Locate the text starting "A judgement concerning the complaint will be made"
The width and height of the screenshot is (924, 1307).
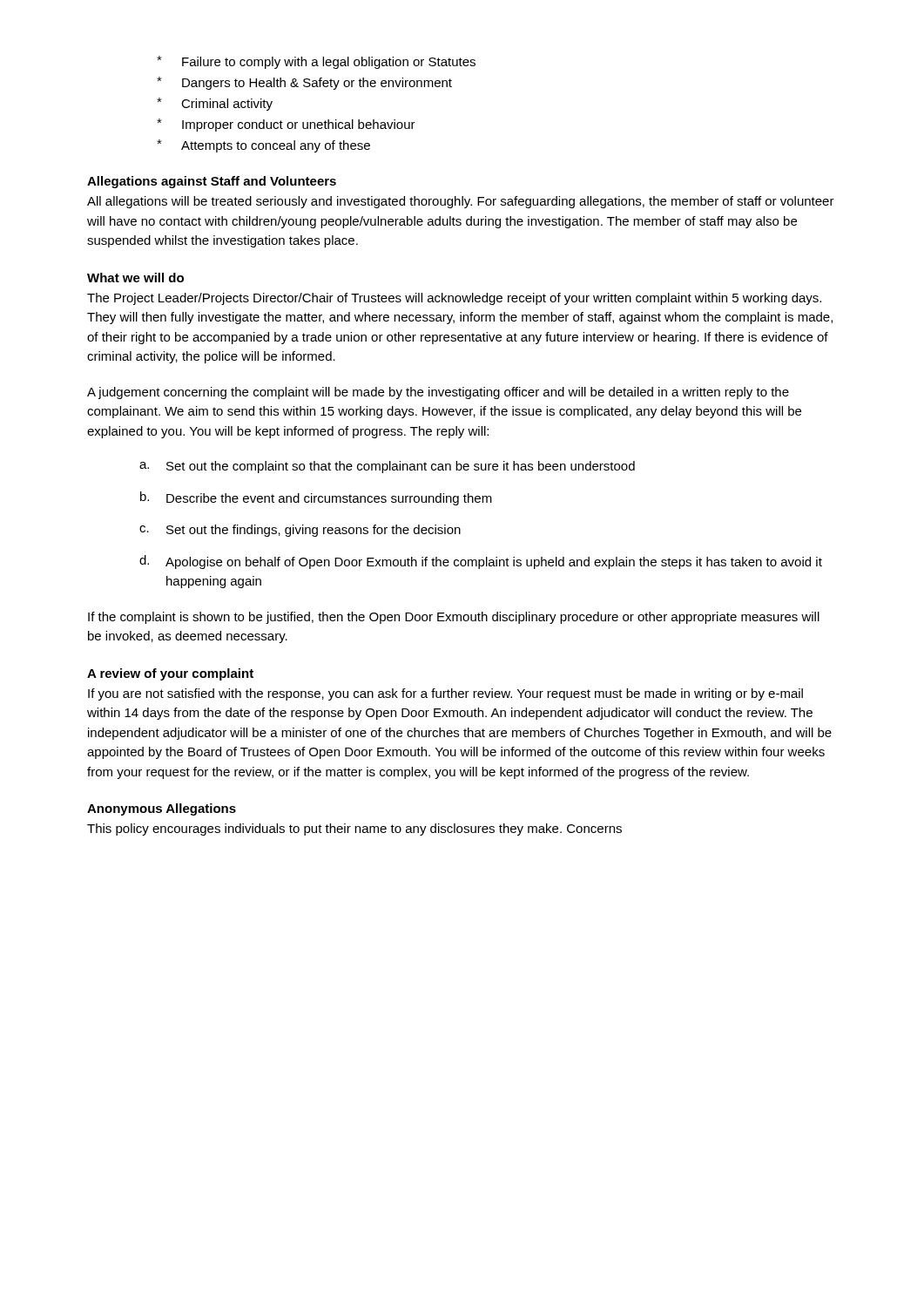[x=445, y=411]
